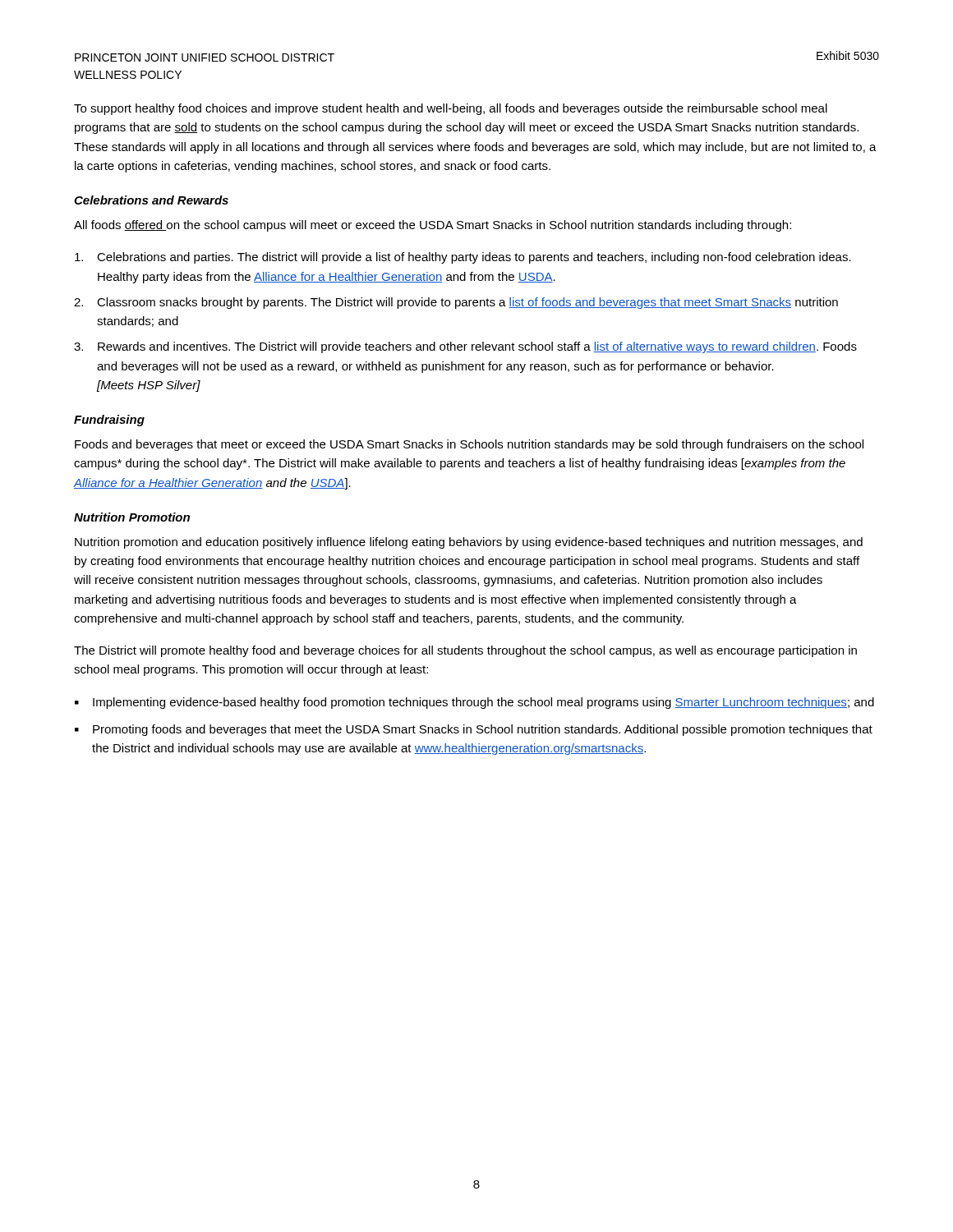The image size is (953, 1232).
Task: Click the passage that begins "Foods and beverages that meet"
Action: 469,463
